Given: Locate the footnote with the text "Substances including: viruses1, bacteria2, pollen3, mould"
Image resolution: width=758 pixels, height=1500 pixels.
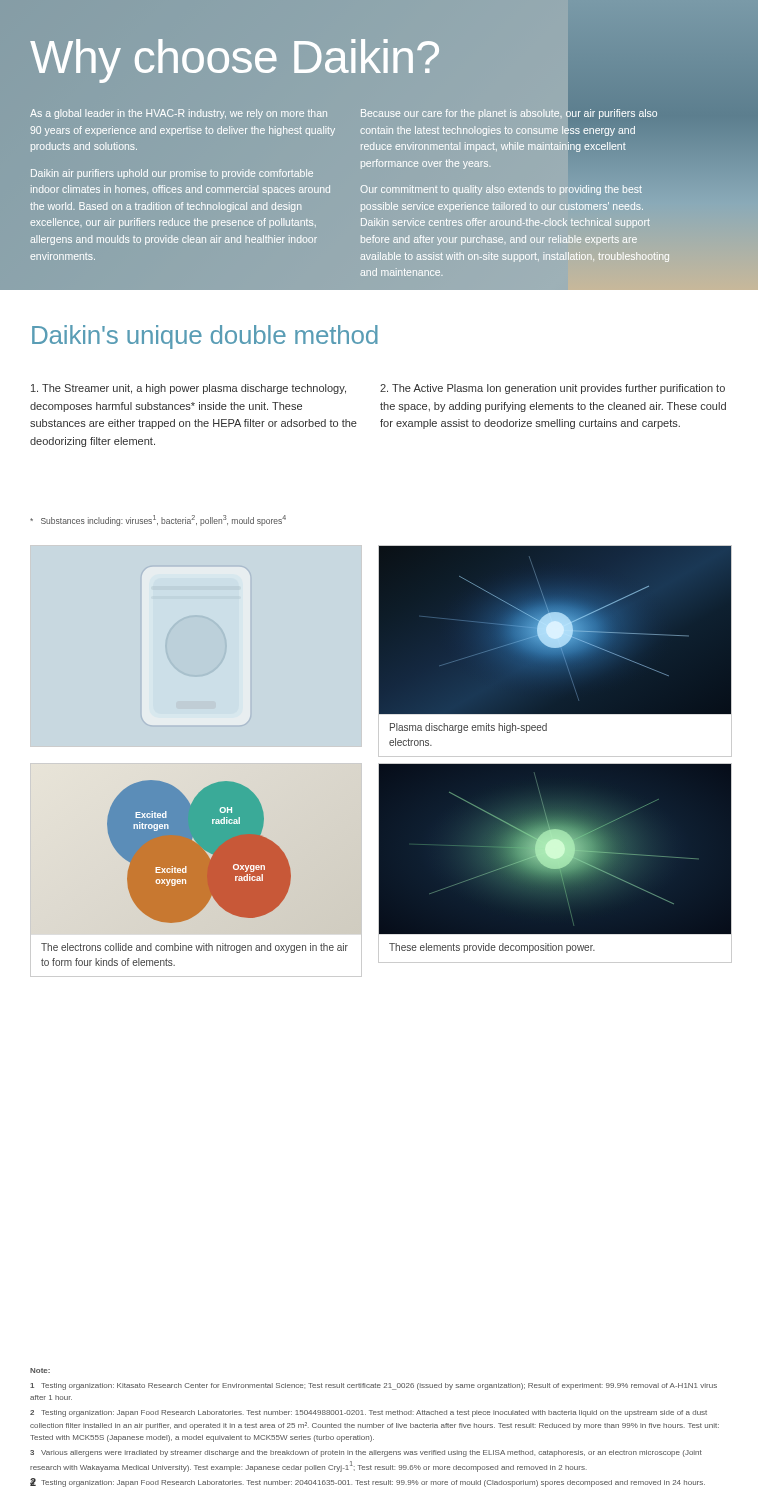Looking at the screenshot, I should 158,520.
